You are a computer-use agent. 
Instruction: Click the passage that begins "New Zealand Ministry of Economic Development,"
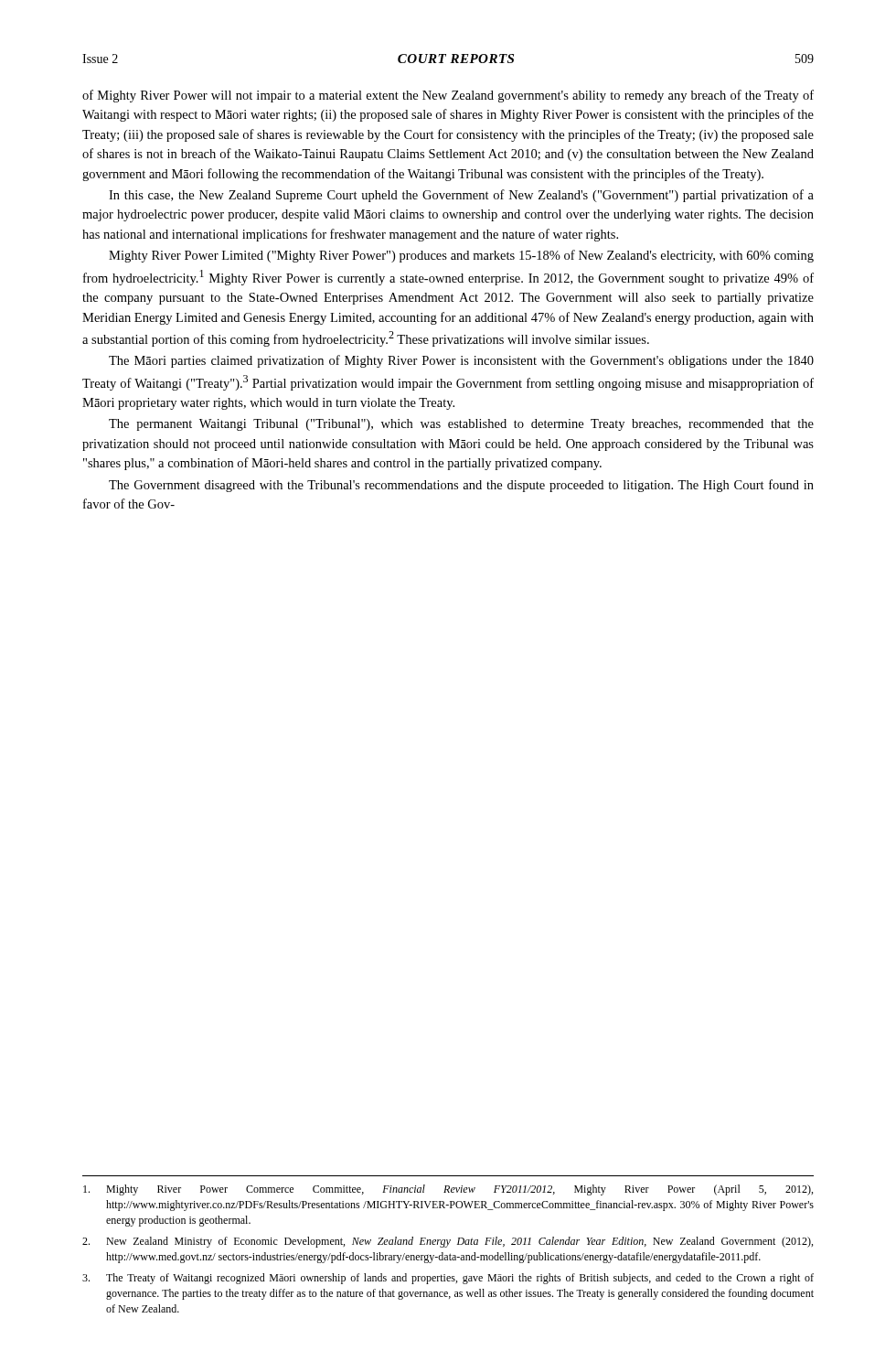[448, 1249]
